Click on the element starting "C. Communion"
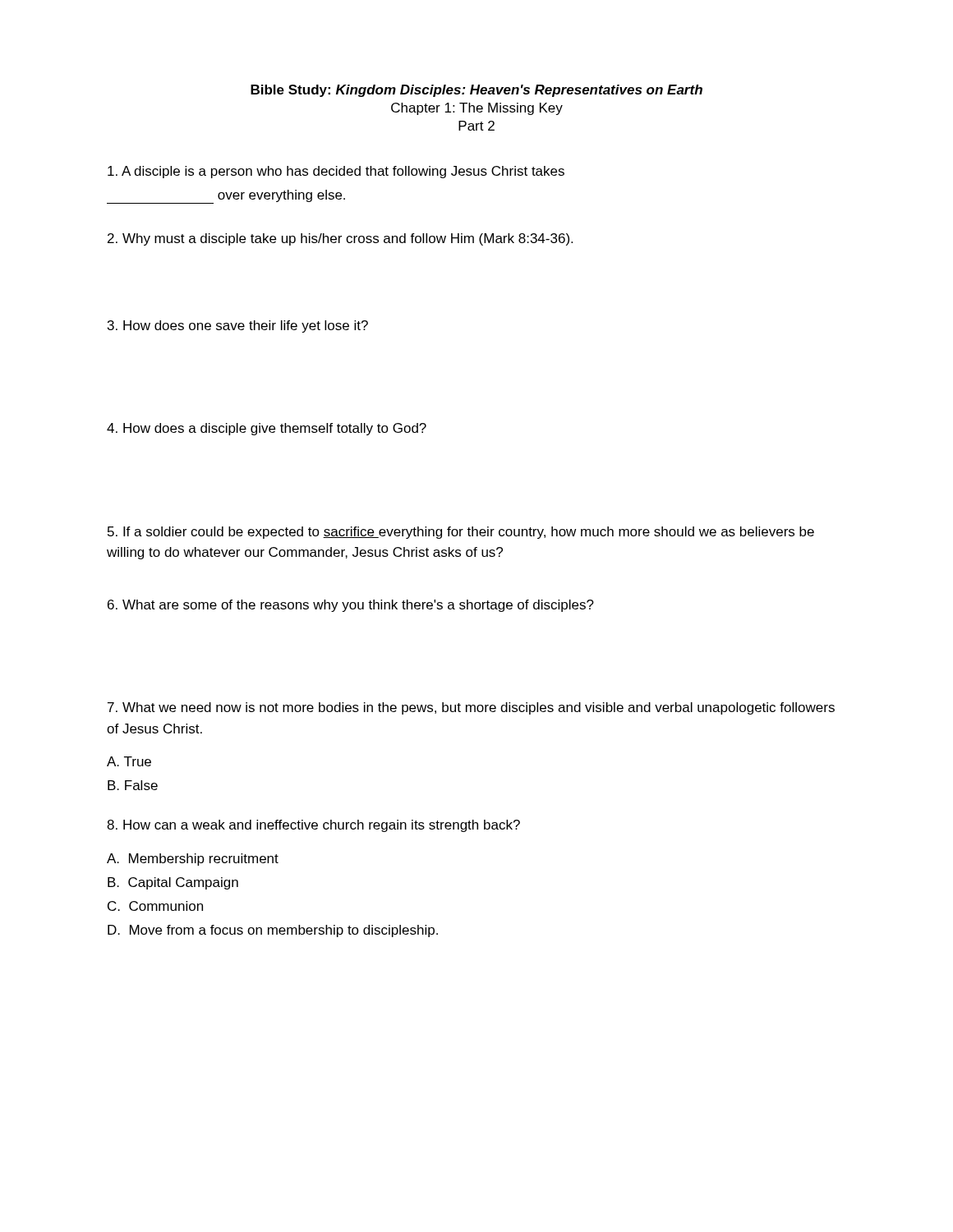Screen dimensions: 1232x953 click(155, 907)
